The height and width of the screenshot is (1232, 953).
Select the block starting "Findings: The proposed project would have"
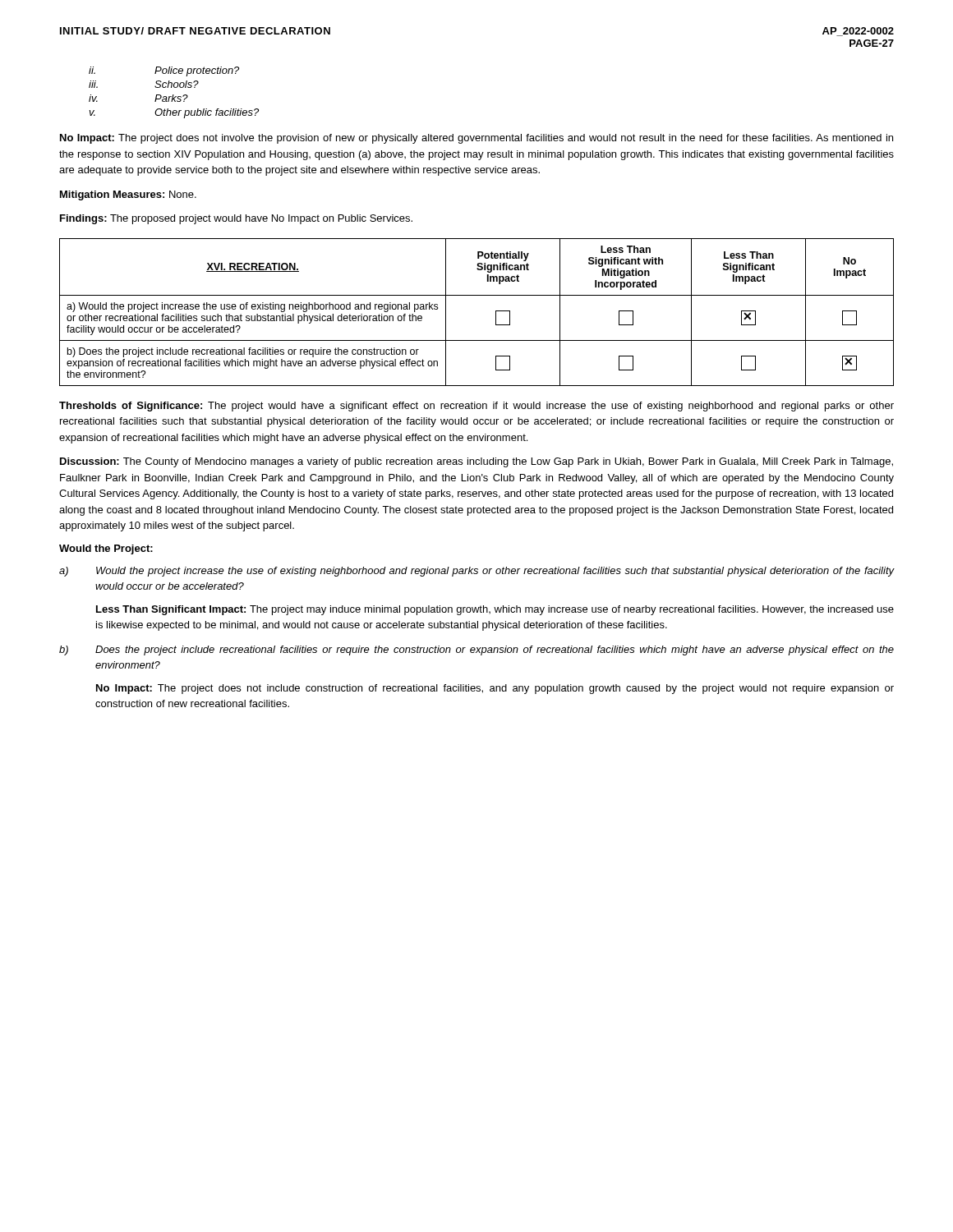[x=236, y=218]
